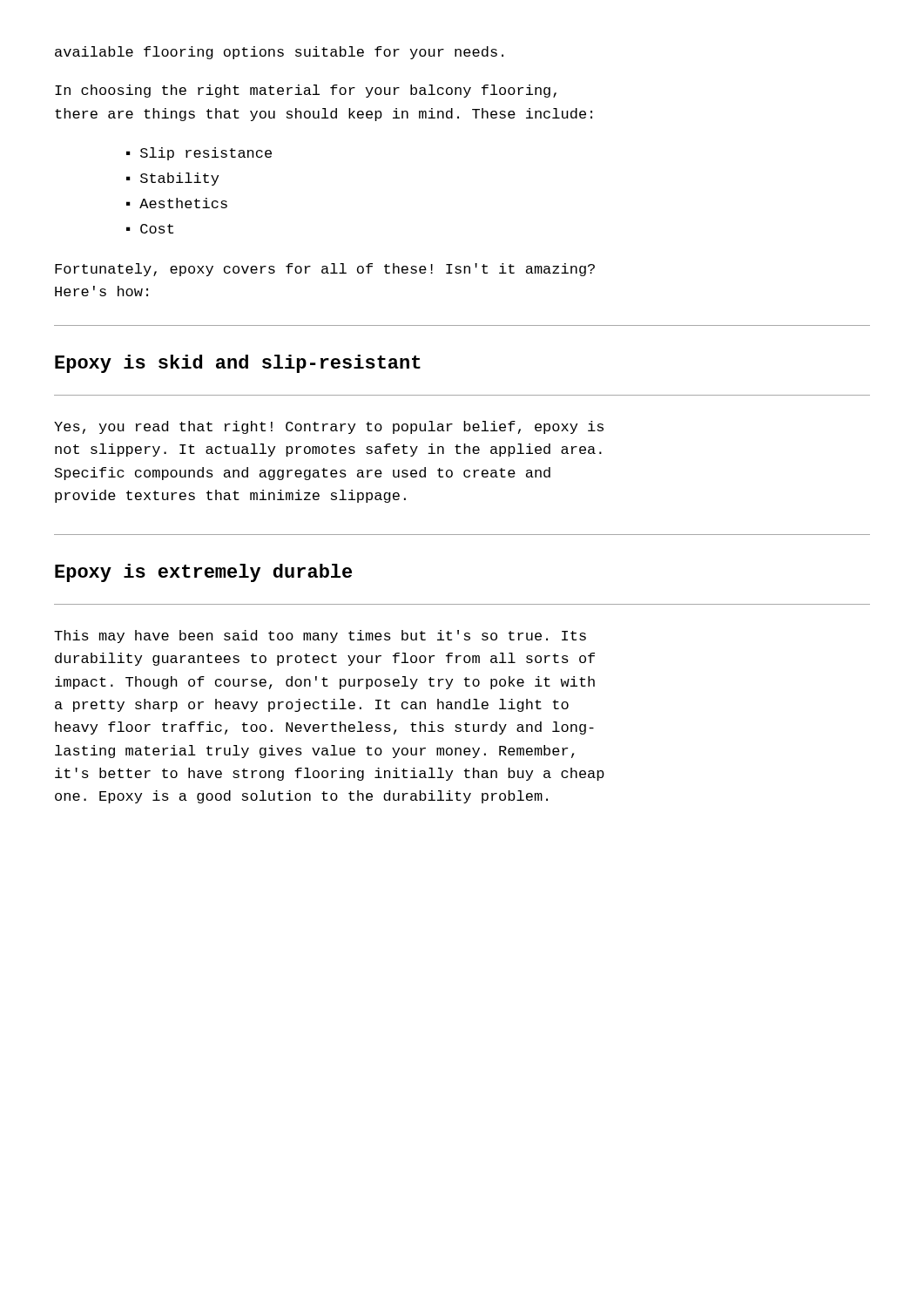Point to the region starting "Epoxy is extremely durable"
This screenshot has height=1307, width=924.
pyautogui.click(x=203, y=573)
